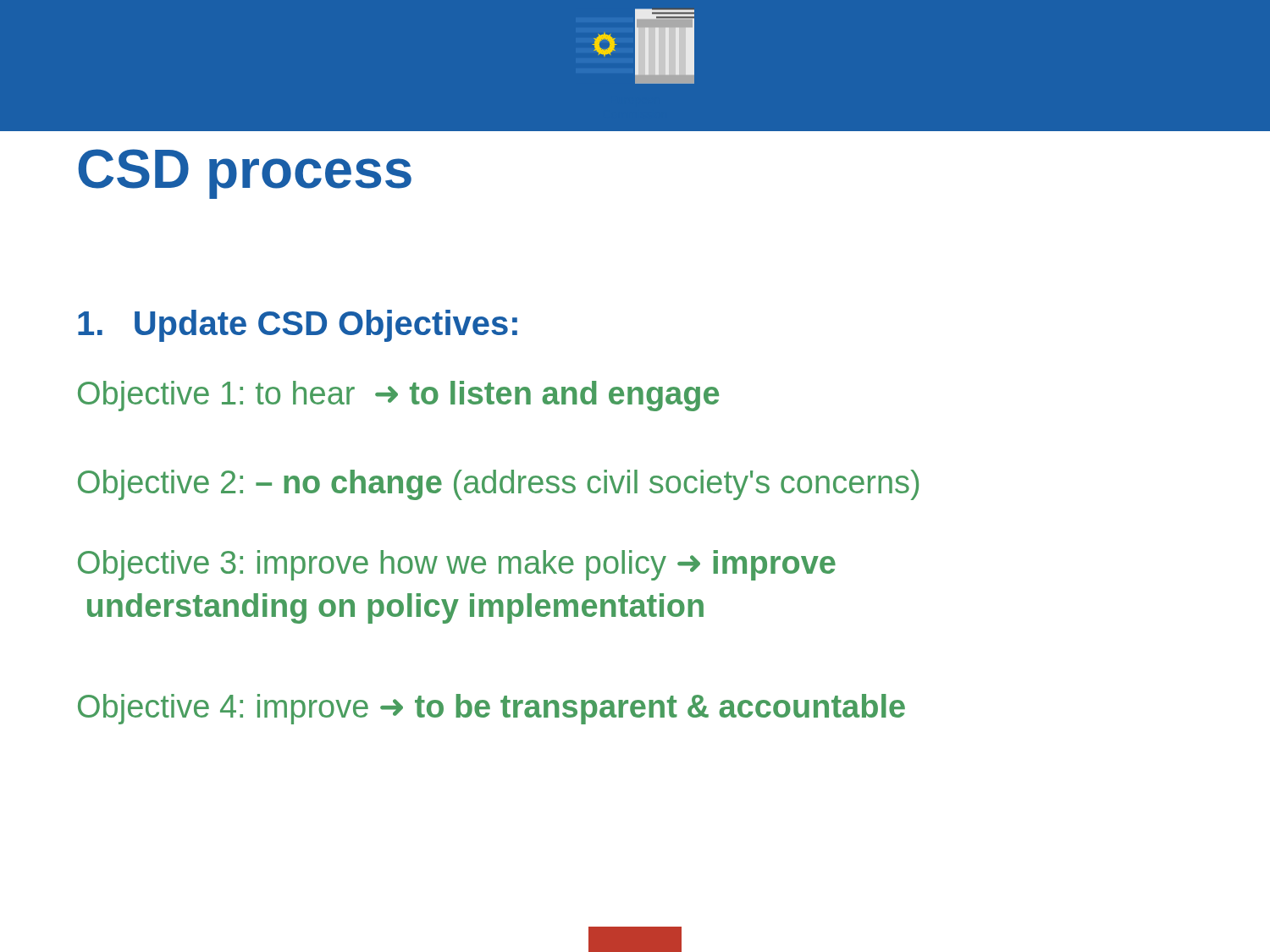The height and width of the screenshot is (952, 1270).
Task: Point to the passage starting "Objective 3: improve how we make policy ➜"
Action: click(x=456, y=584)
